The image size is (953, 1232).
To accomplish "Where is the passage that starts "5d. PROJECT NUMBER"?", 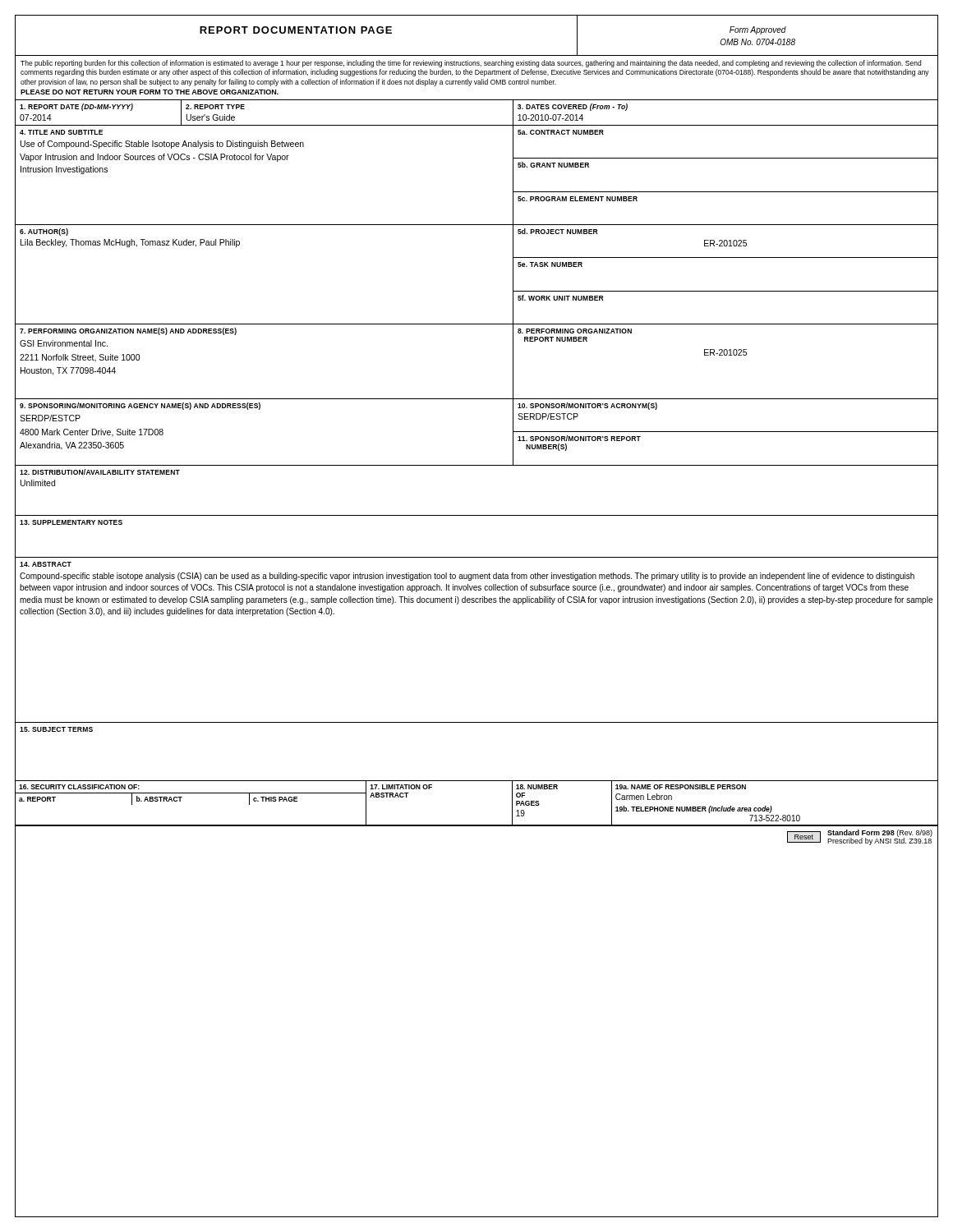I will tap(725, 238).
